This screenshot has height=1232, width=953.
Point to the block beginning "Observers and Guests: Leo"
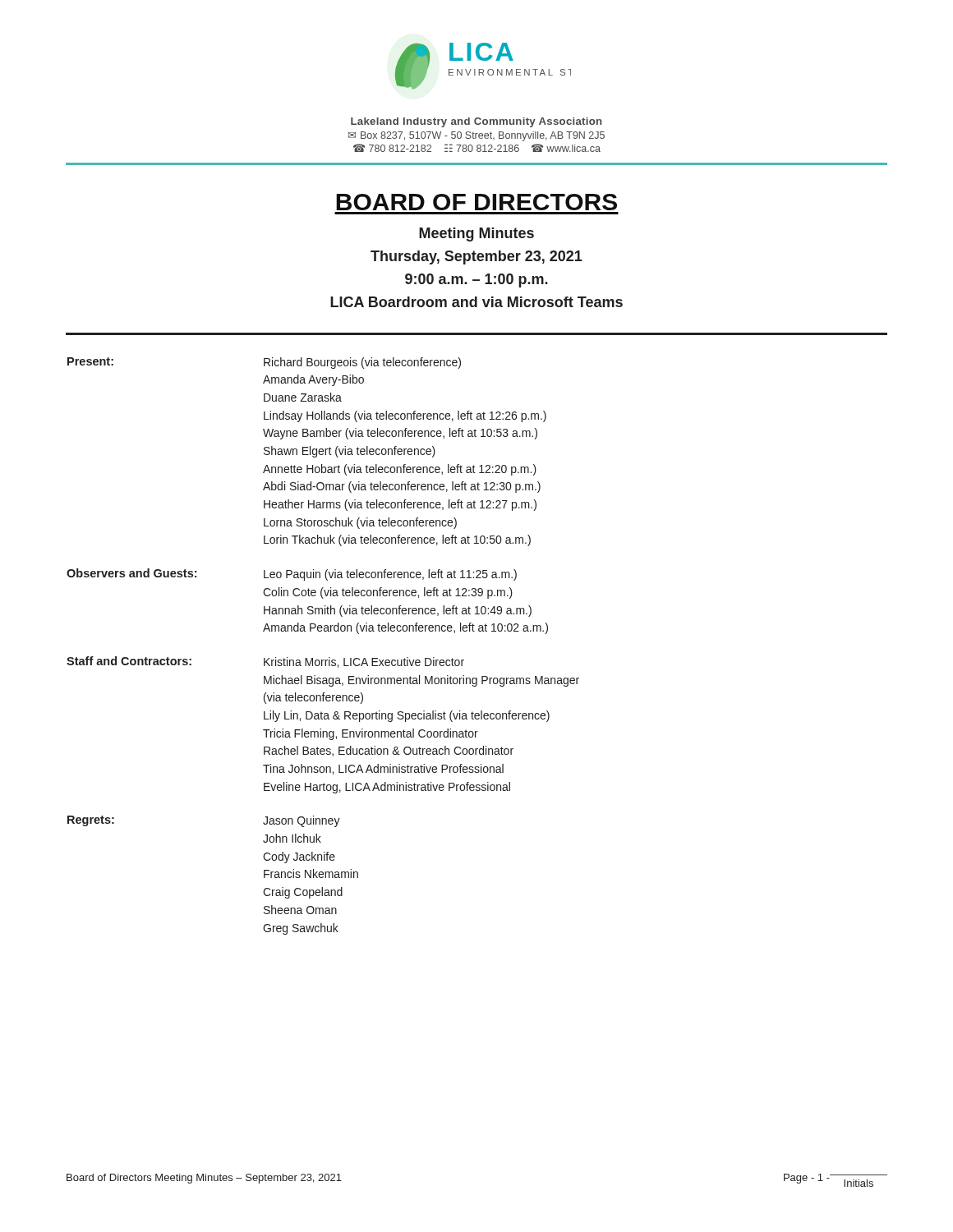click(x=476, y=602)
